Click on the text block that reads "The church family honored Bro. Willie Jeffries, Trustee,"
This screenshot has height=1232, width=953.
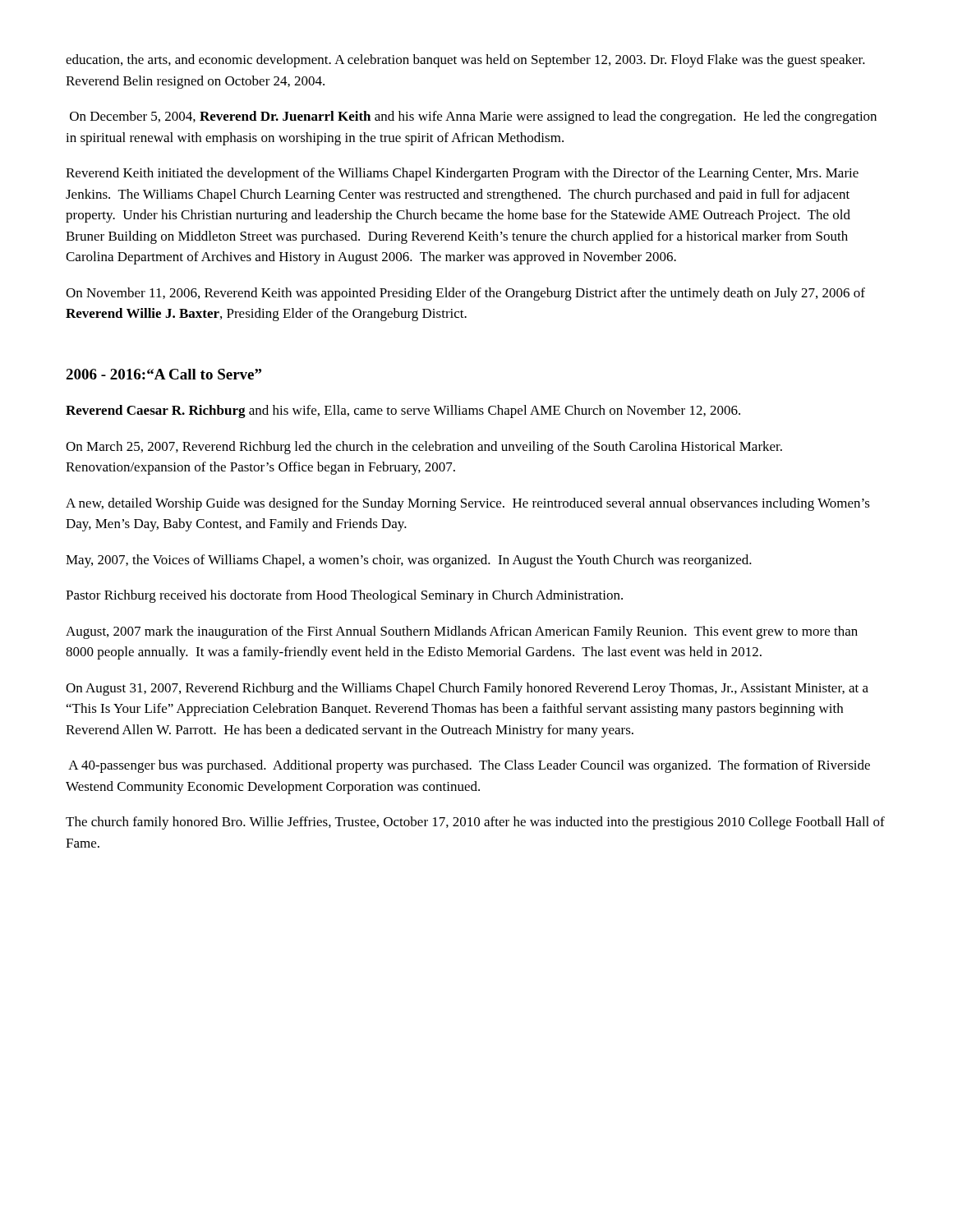[475, 832]
